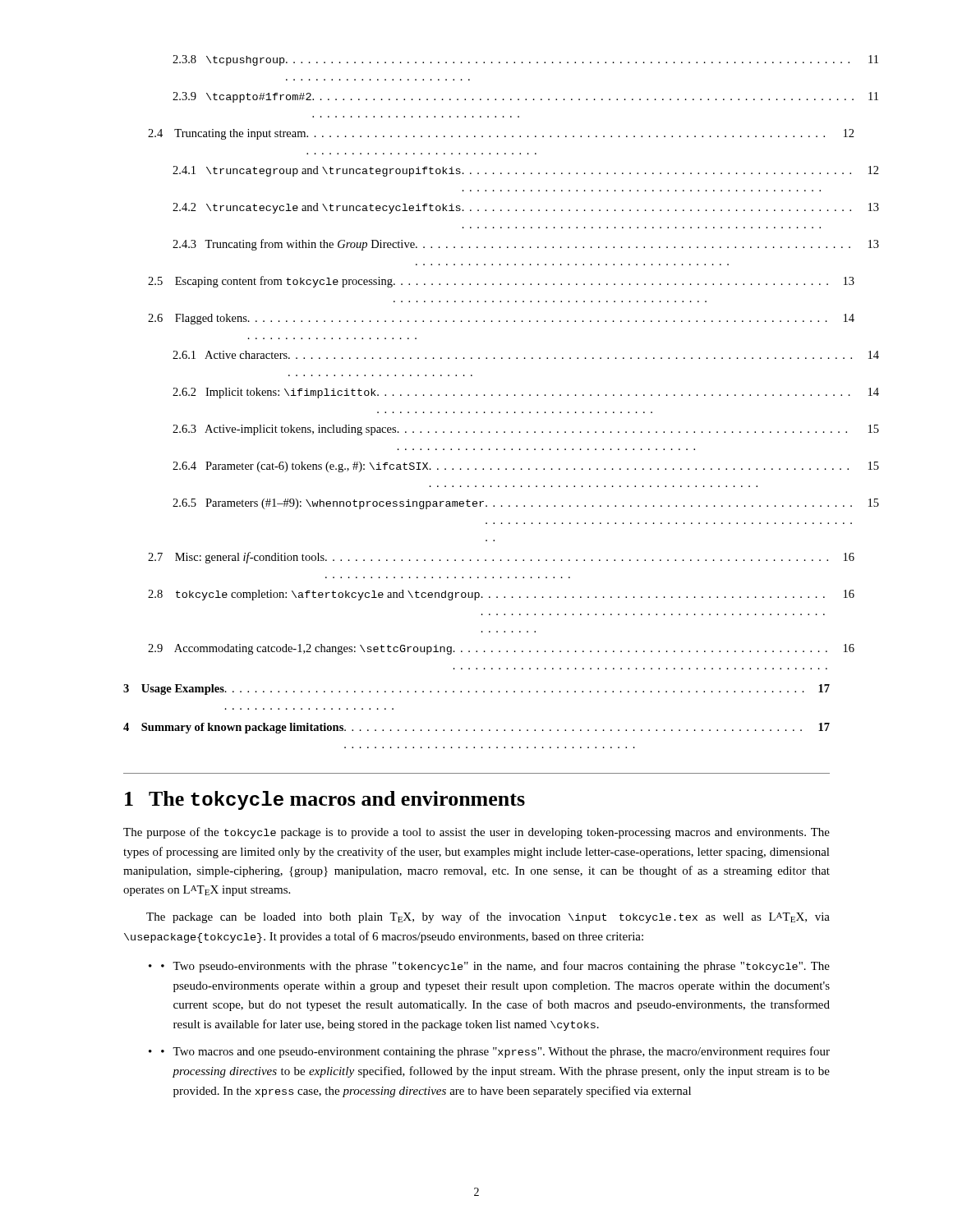953x1232 pixels.
Task: Locate the block of text that opens with "2.4.1 \truncategroup and \truncategroupiftokis"
Action: point(526,179)
